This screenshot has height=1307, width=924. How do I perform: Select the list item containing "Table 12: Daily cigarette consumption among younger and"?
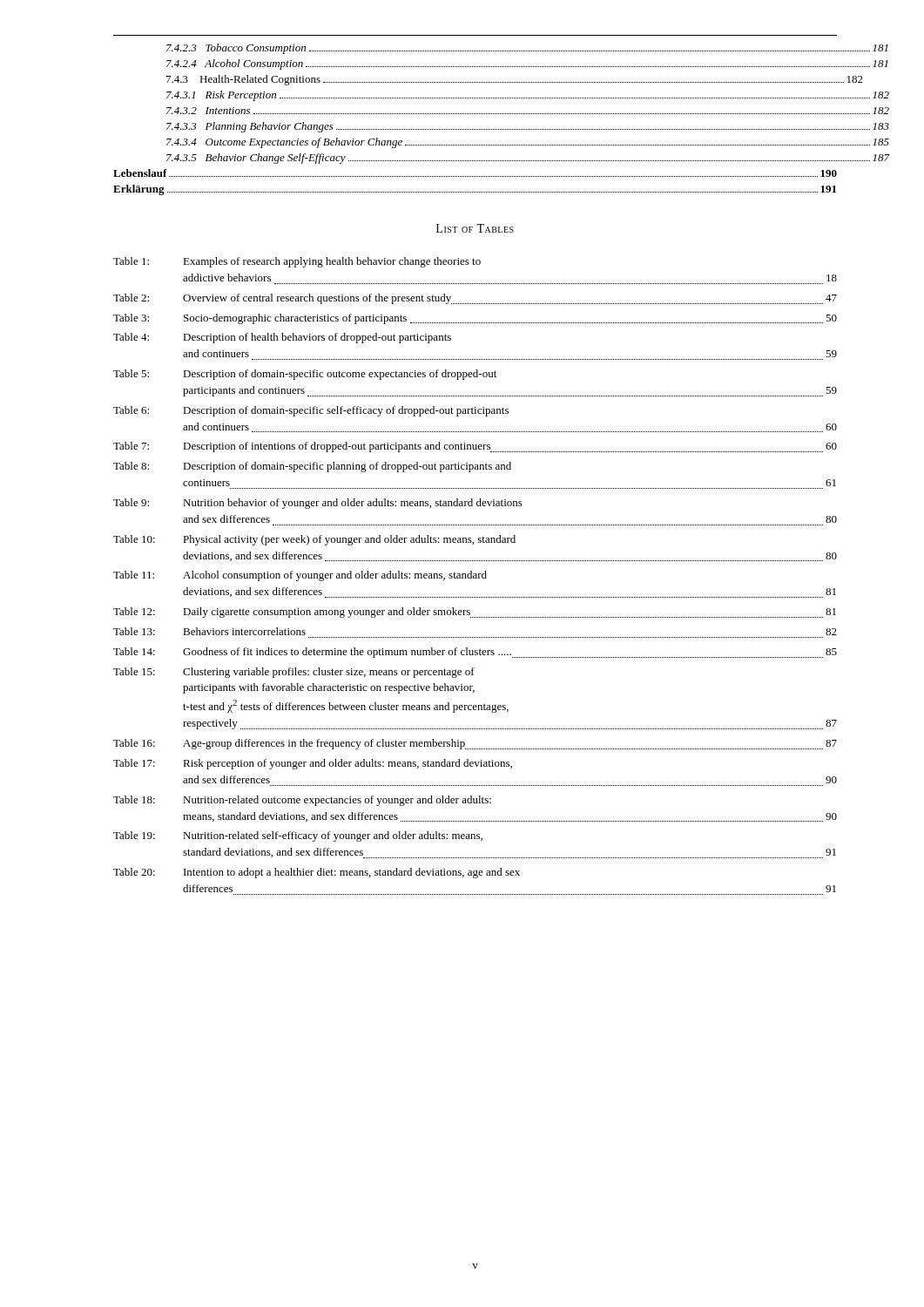pos(475,612)
